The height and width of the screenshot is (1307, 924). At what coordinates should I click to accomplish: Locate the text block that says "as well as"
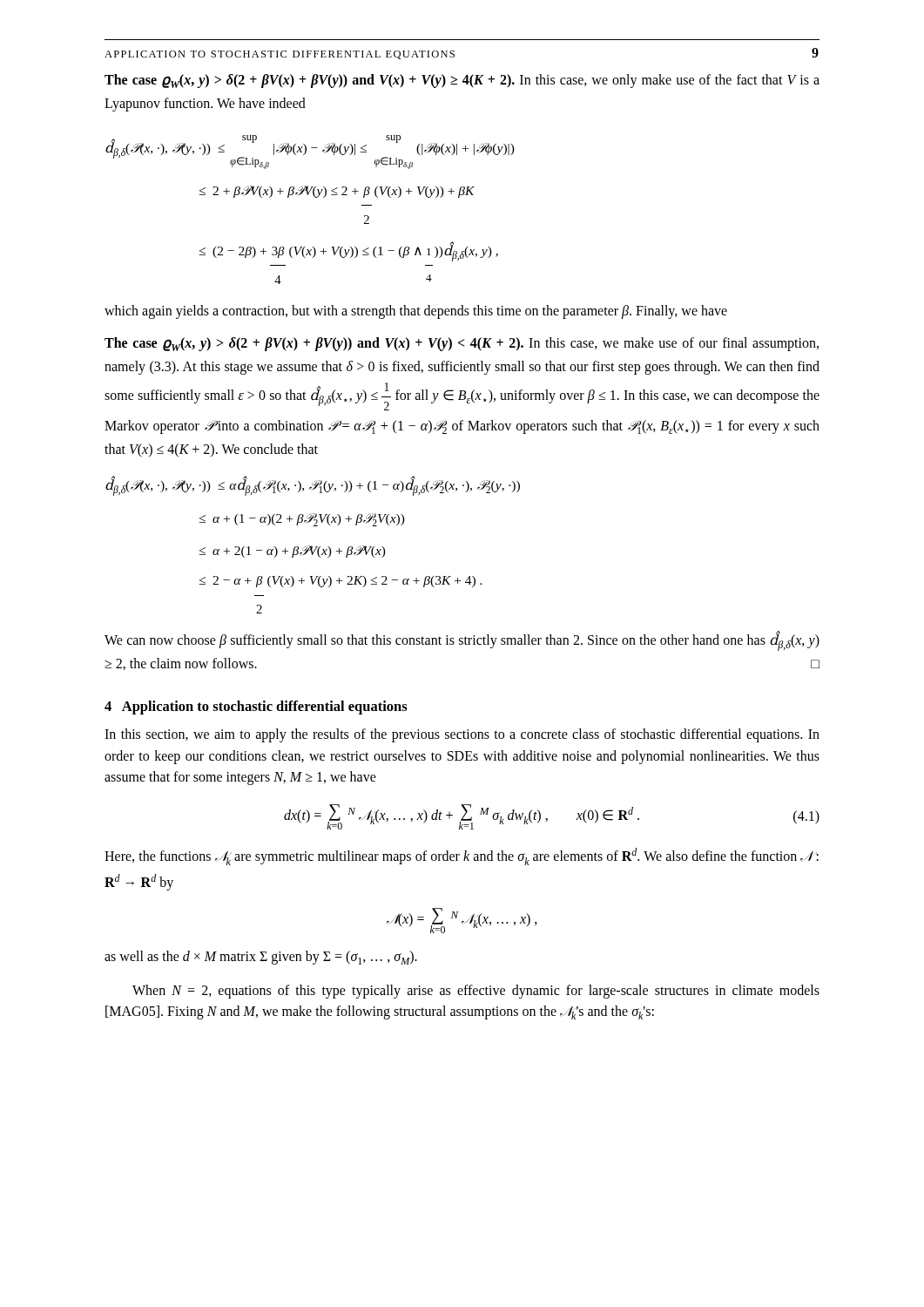(261, 958)
